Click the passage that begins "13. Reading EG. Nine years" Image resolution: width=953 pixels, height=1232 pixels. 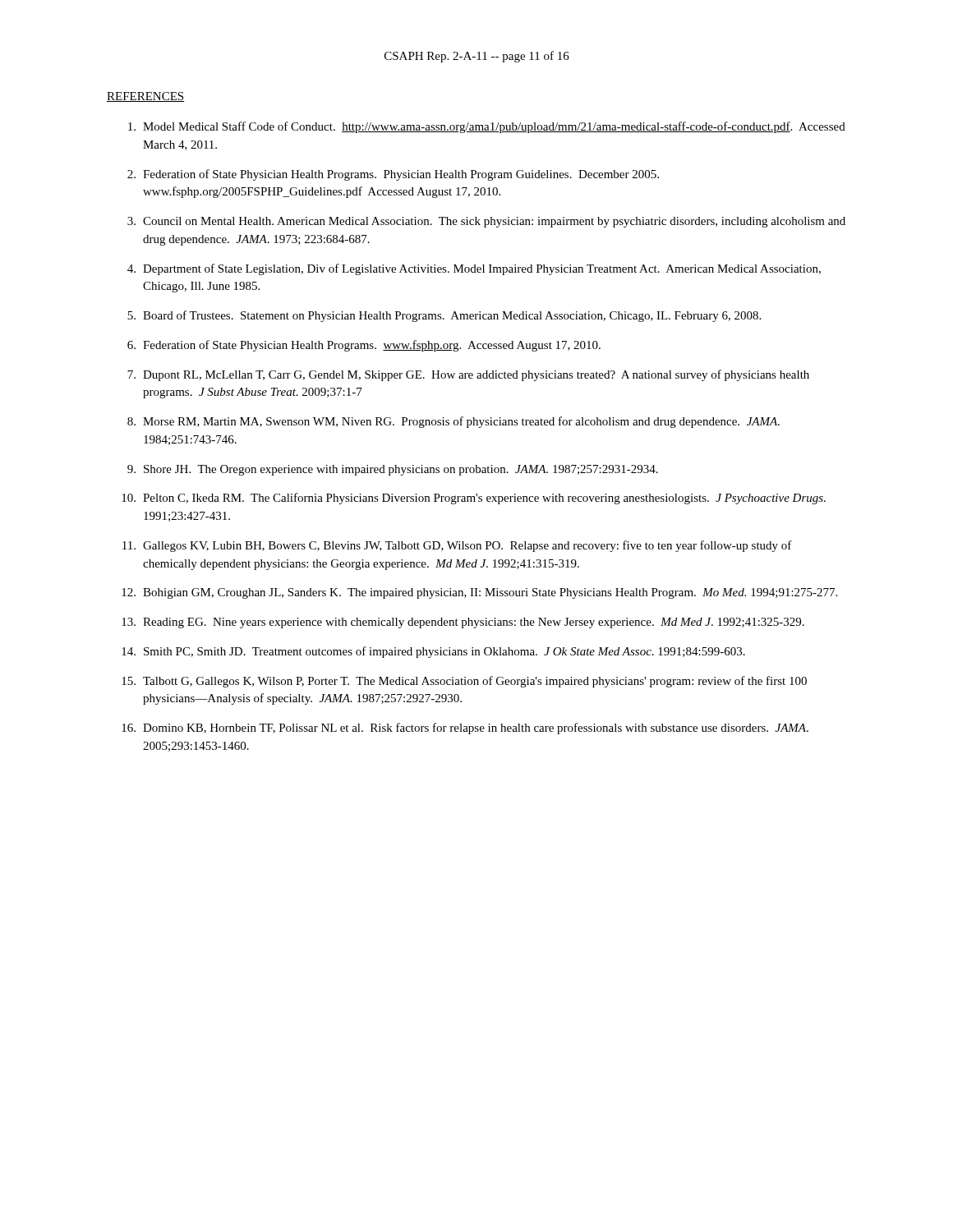pos(476,622)
